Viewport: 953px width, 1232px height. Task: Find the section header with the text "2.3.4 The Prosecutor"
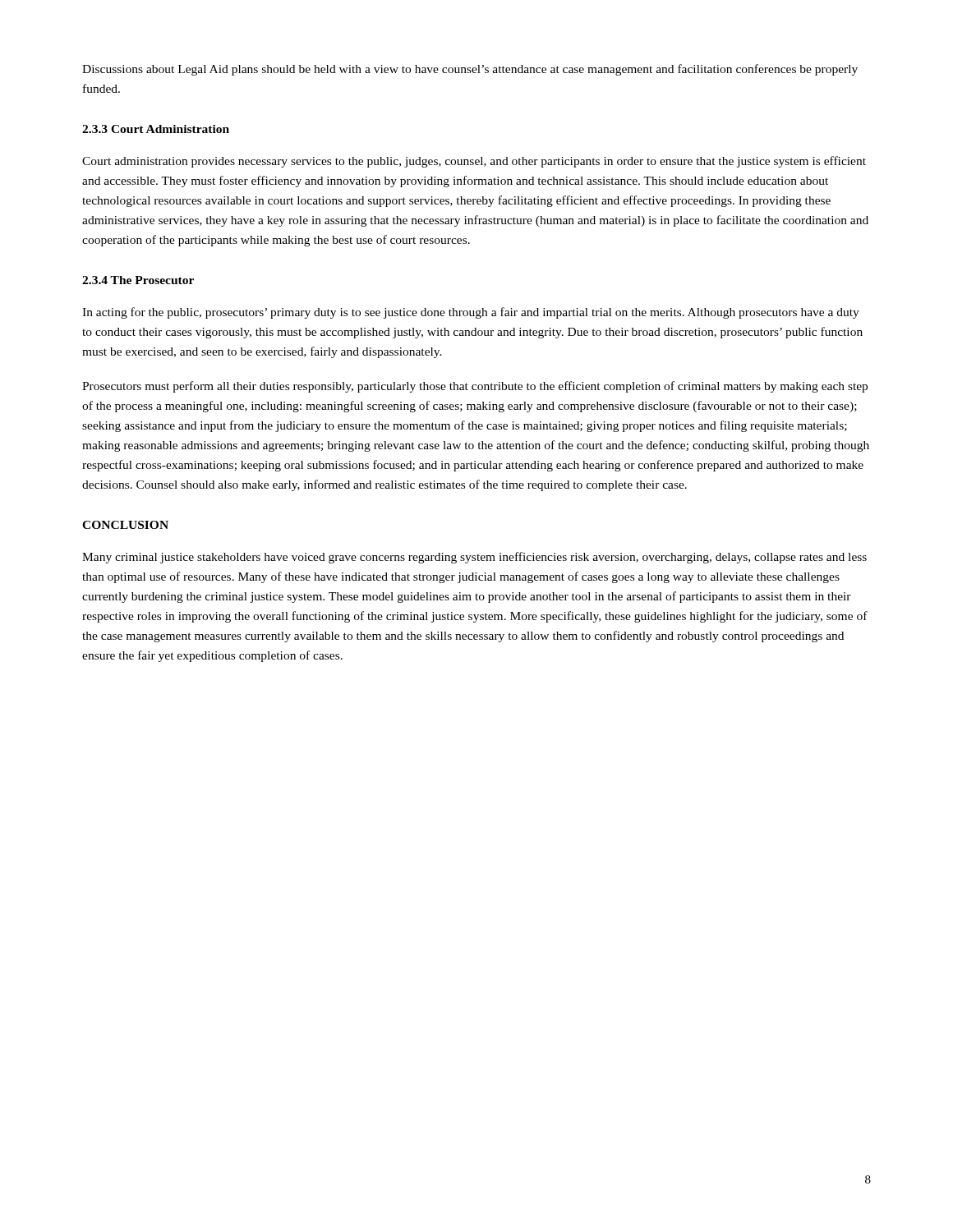click(x=138, y=280)
